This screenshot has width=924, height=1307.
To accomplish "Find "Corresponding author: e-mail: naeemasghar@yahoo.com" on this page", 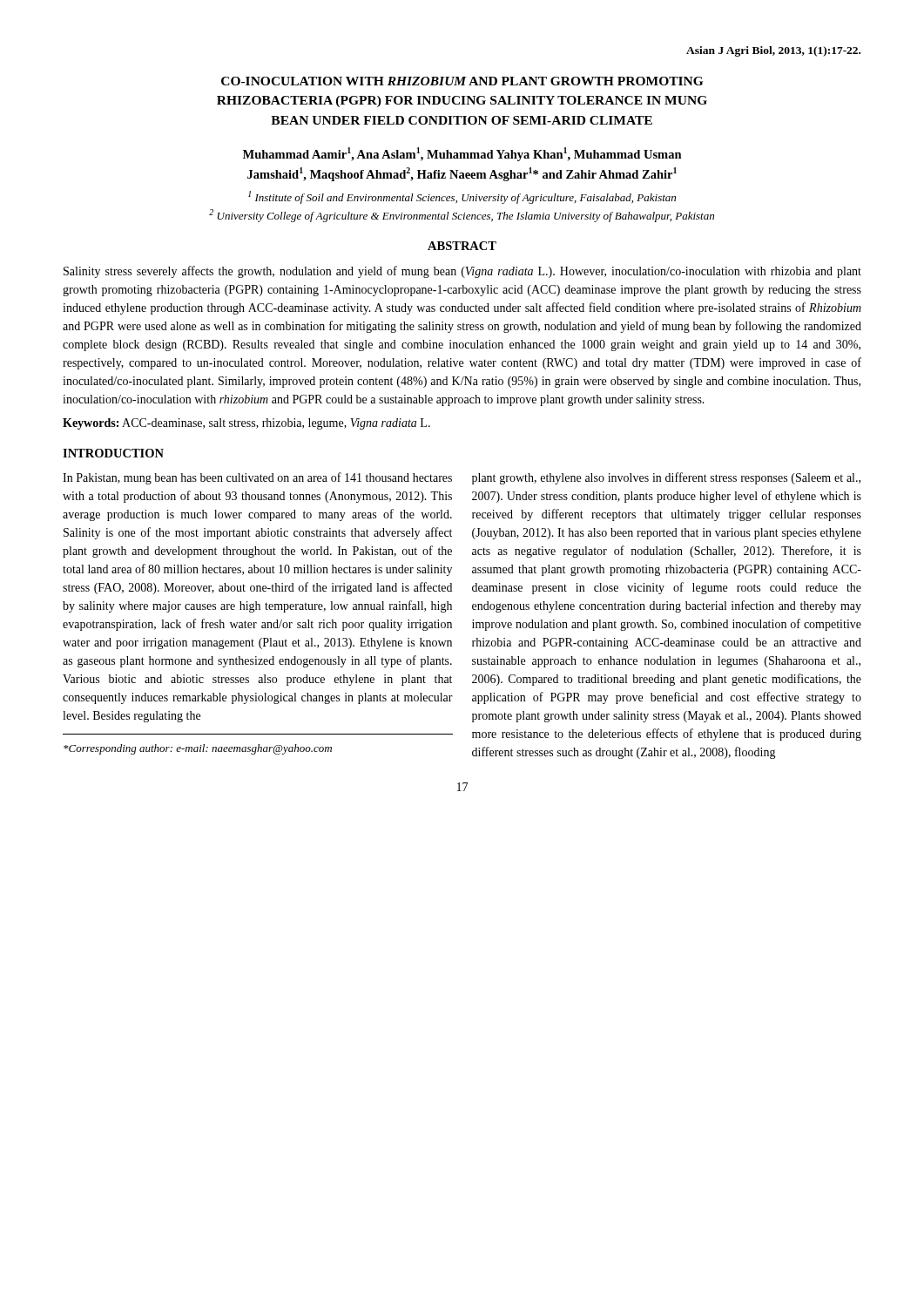I will pyautogui.click(x=198, y=748).
